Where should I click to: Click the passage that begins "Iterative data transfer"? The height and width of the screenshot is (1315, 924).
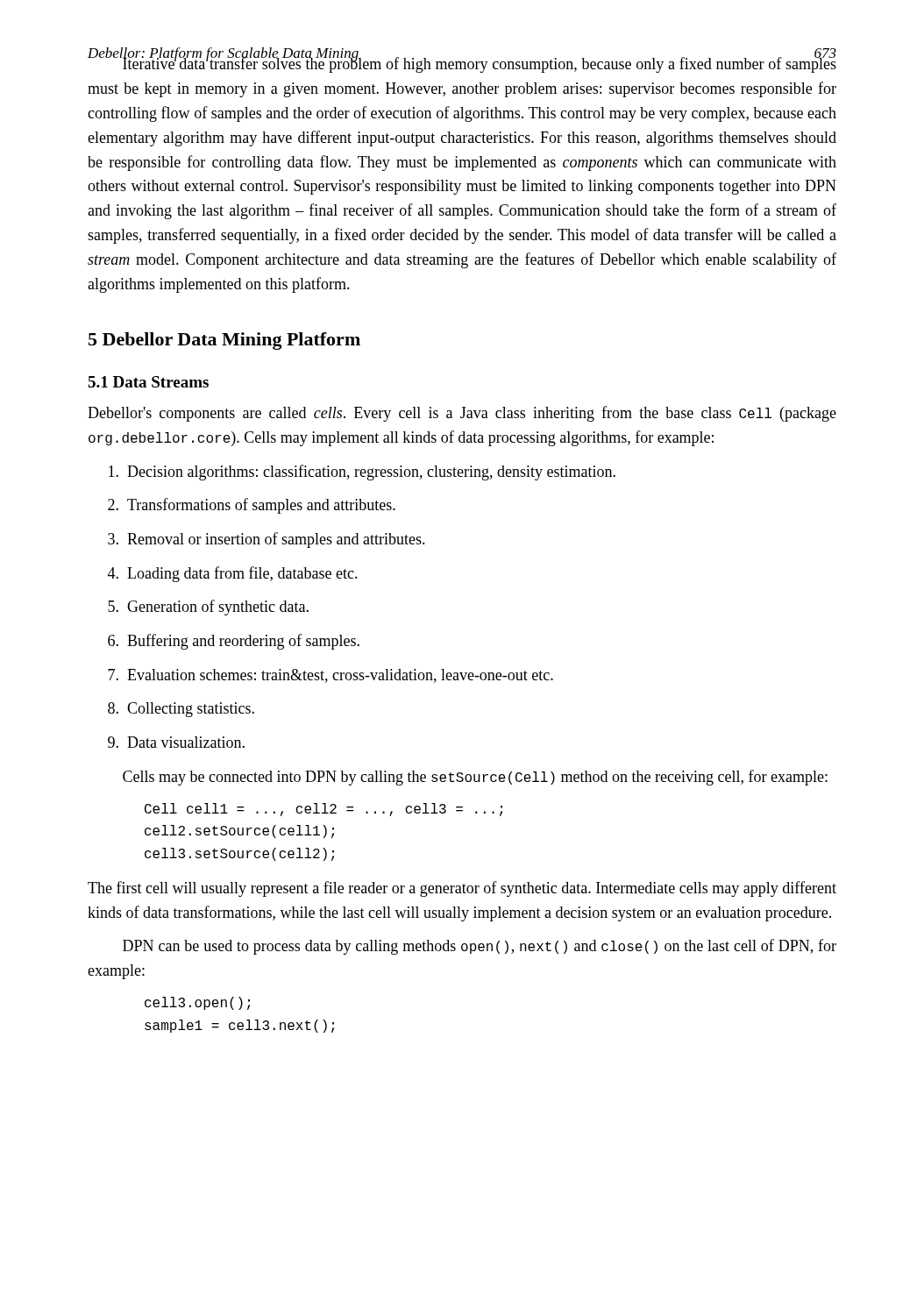[462, 175]
